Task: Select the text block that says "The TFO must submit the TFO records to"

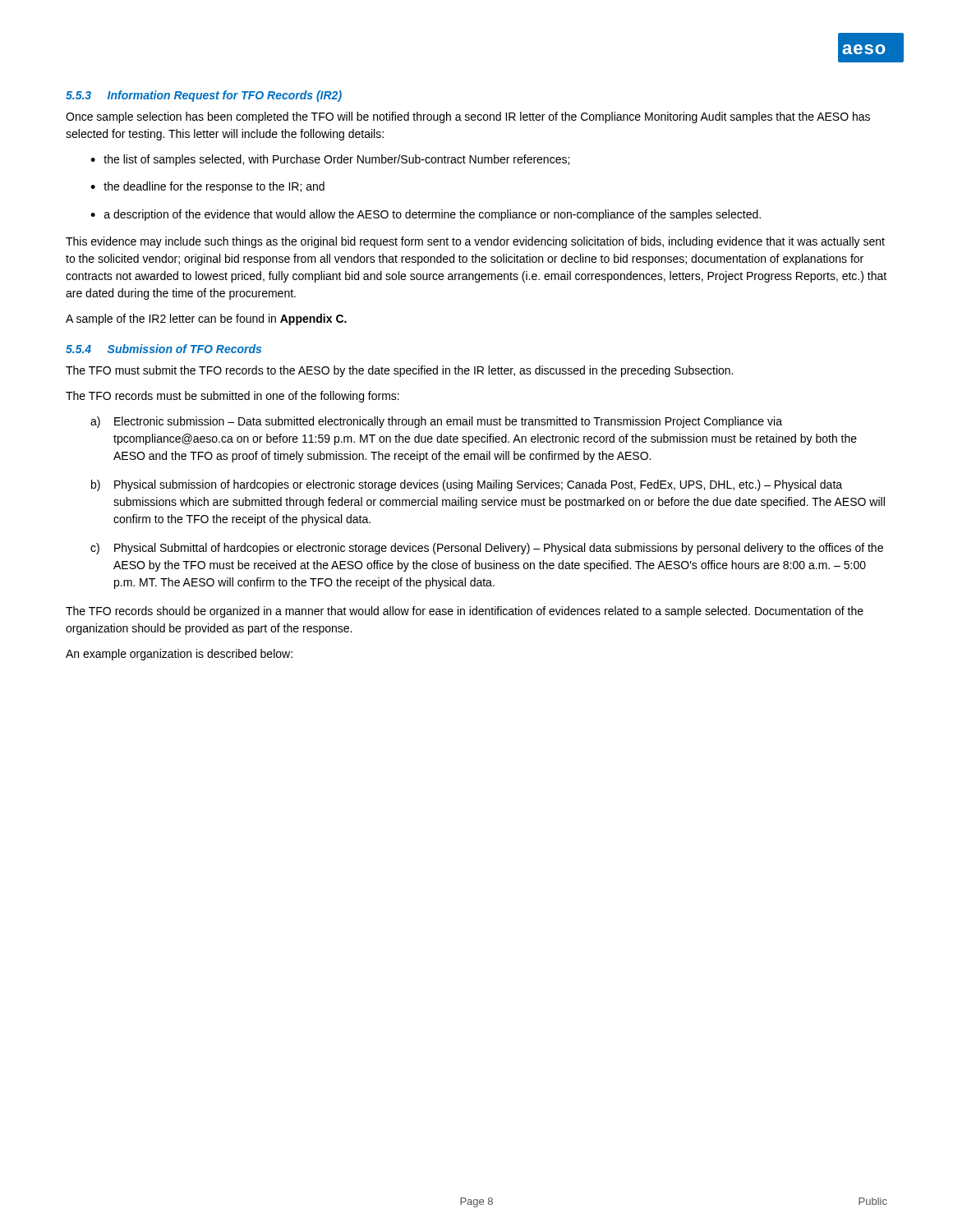Action: pos(400,371)
